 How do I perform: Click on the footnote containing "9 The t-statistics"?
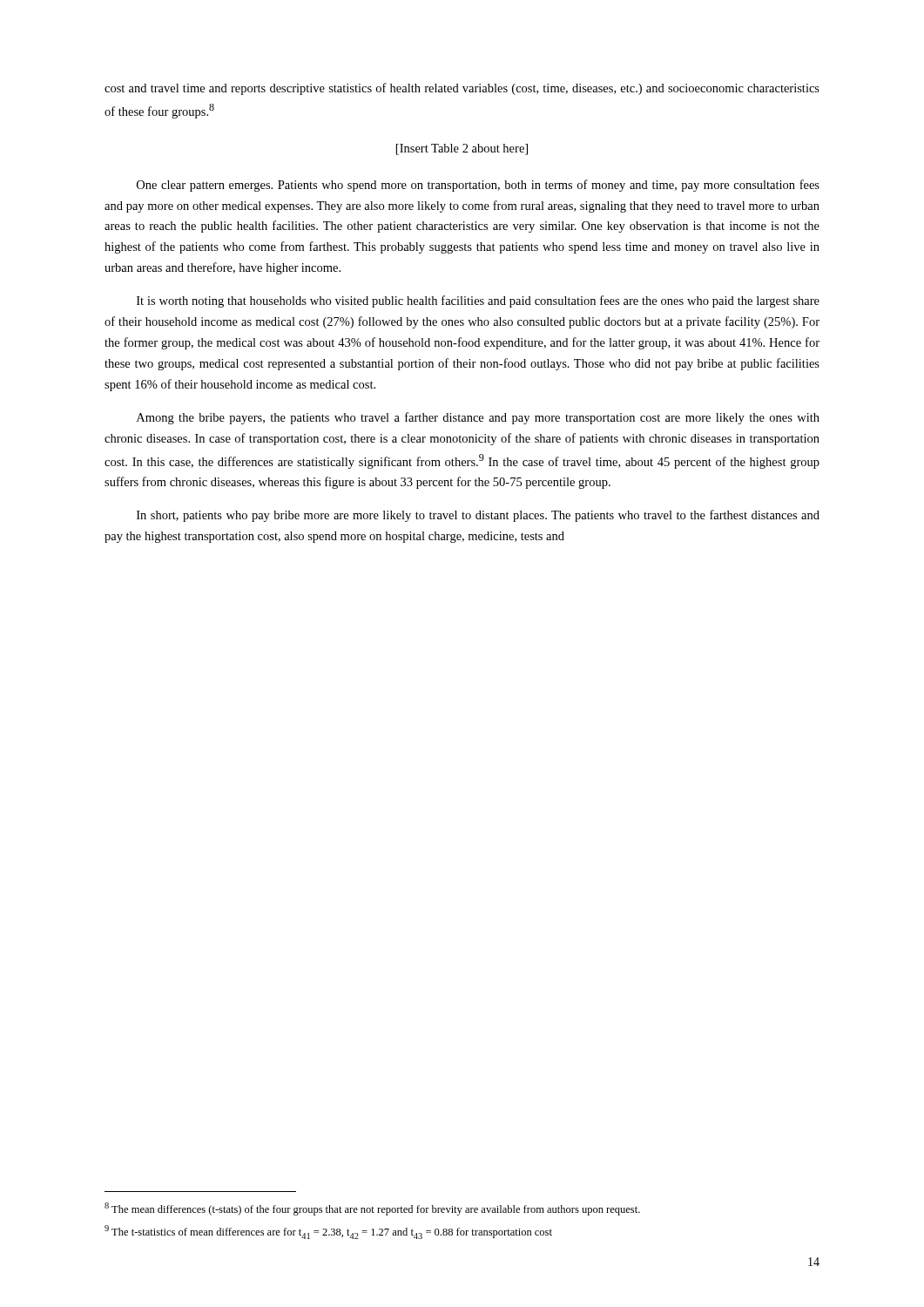click(328, 1232)
